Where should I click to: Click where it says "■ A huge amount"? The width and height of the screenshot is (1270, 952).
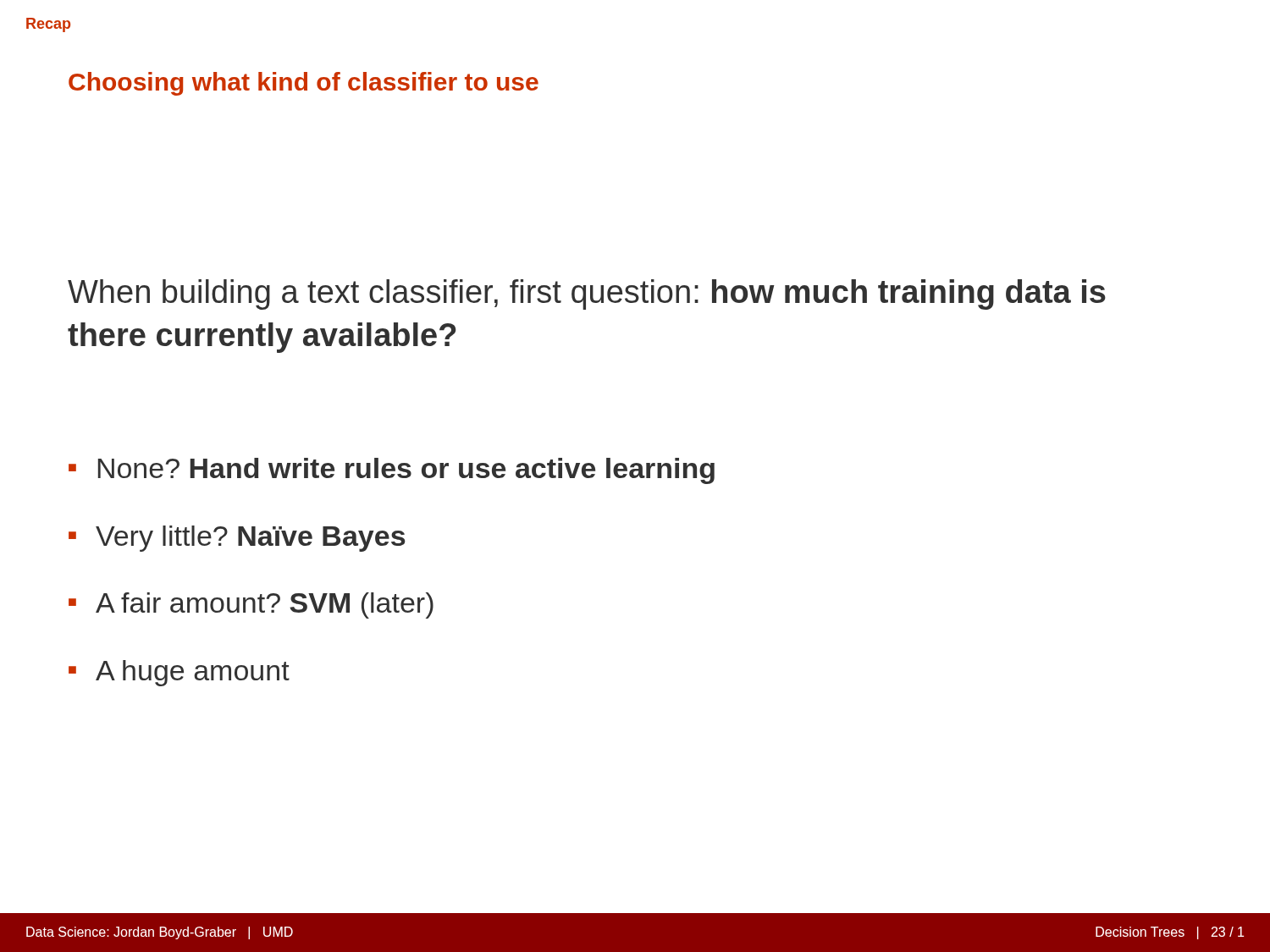coord(178,671)
